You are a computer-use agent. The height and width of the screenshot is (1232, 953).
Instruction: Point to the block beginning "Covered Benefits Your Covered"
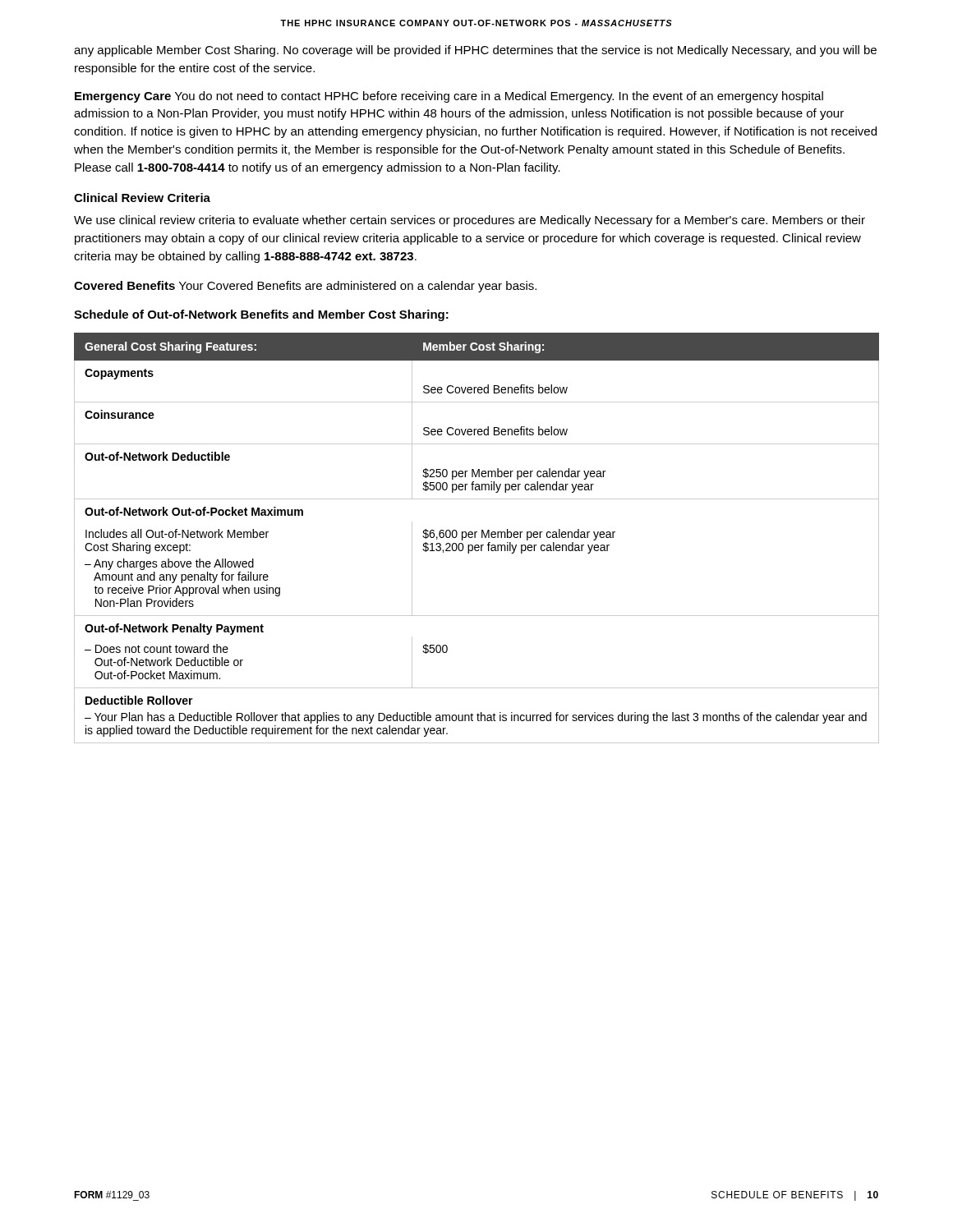click(x=476, y=285)
